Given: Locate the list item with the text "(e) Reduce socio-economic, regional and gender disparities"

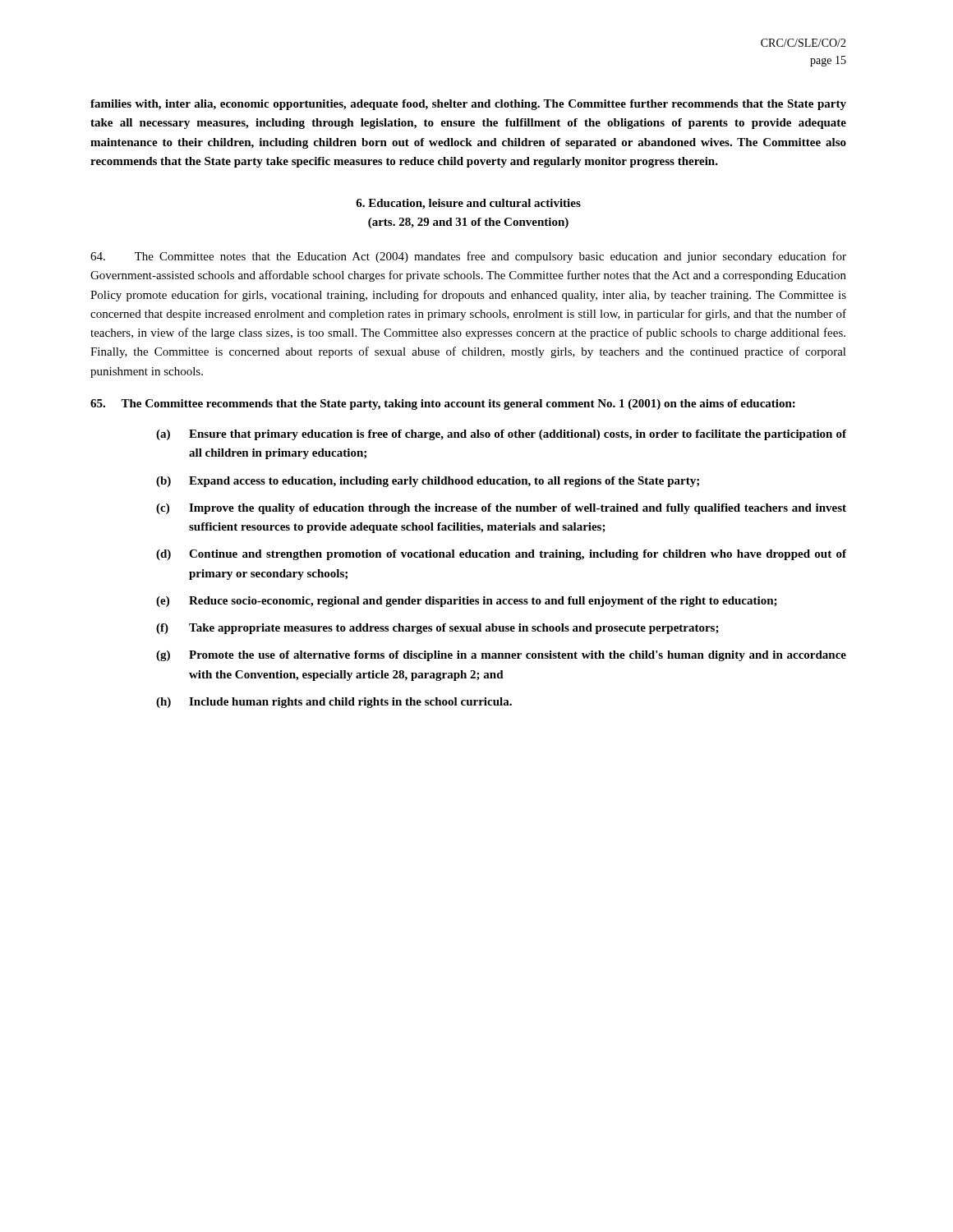Looking at the screenshot, I should 501,601.
